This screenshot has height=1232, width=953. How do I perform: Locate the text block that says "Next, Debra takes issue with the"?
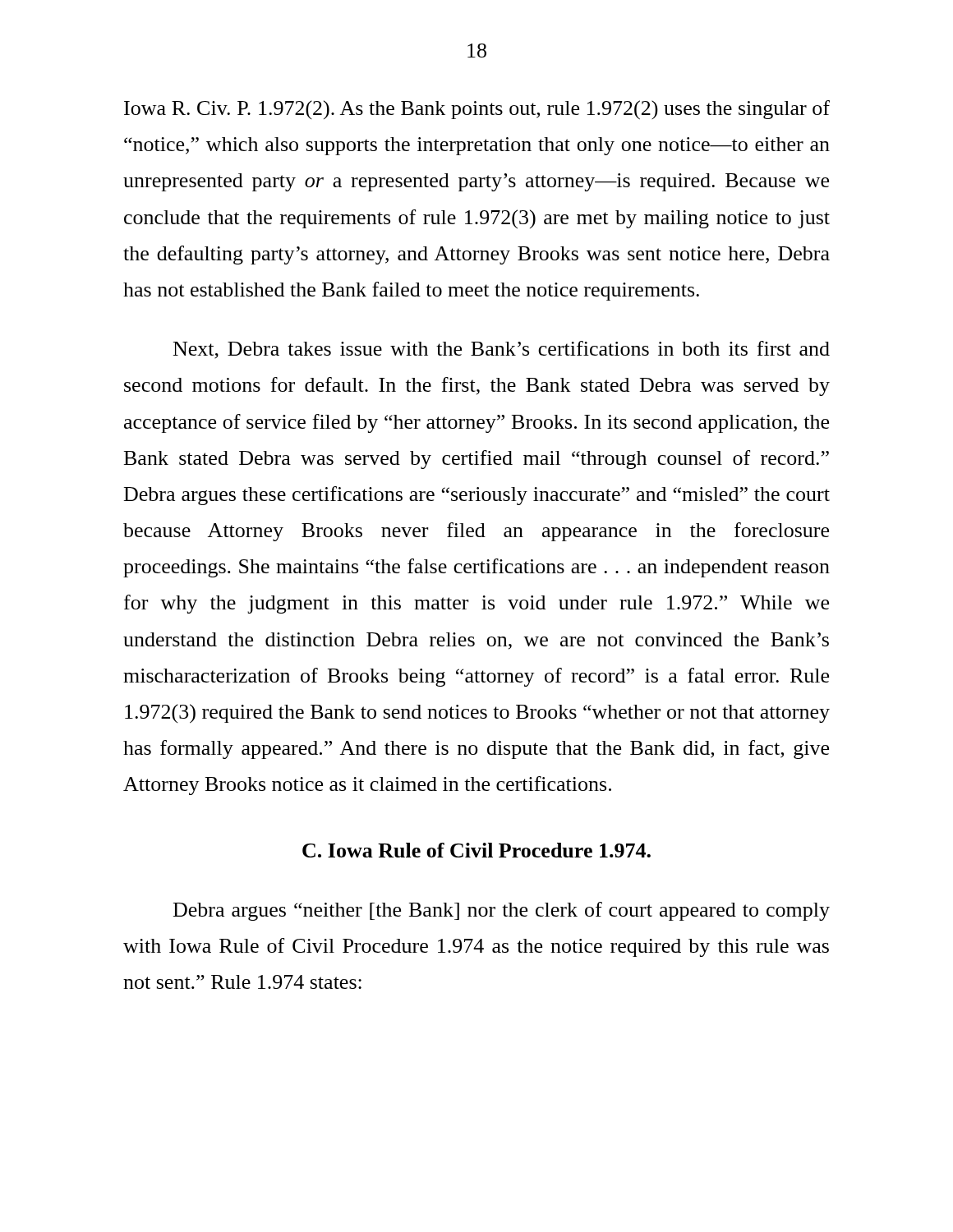tap(476, 566)
